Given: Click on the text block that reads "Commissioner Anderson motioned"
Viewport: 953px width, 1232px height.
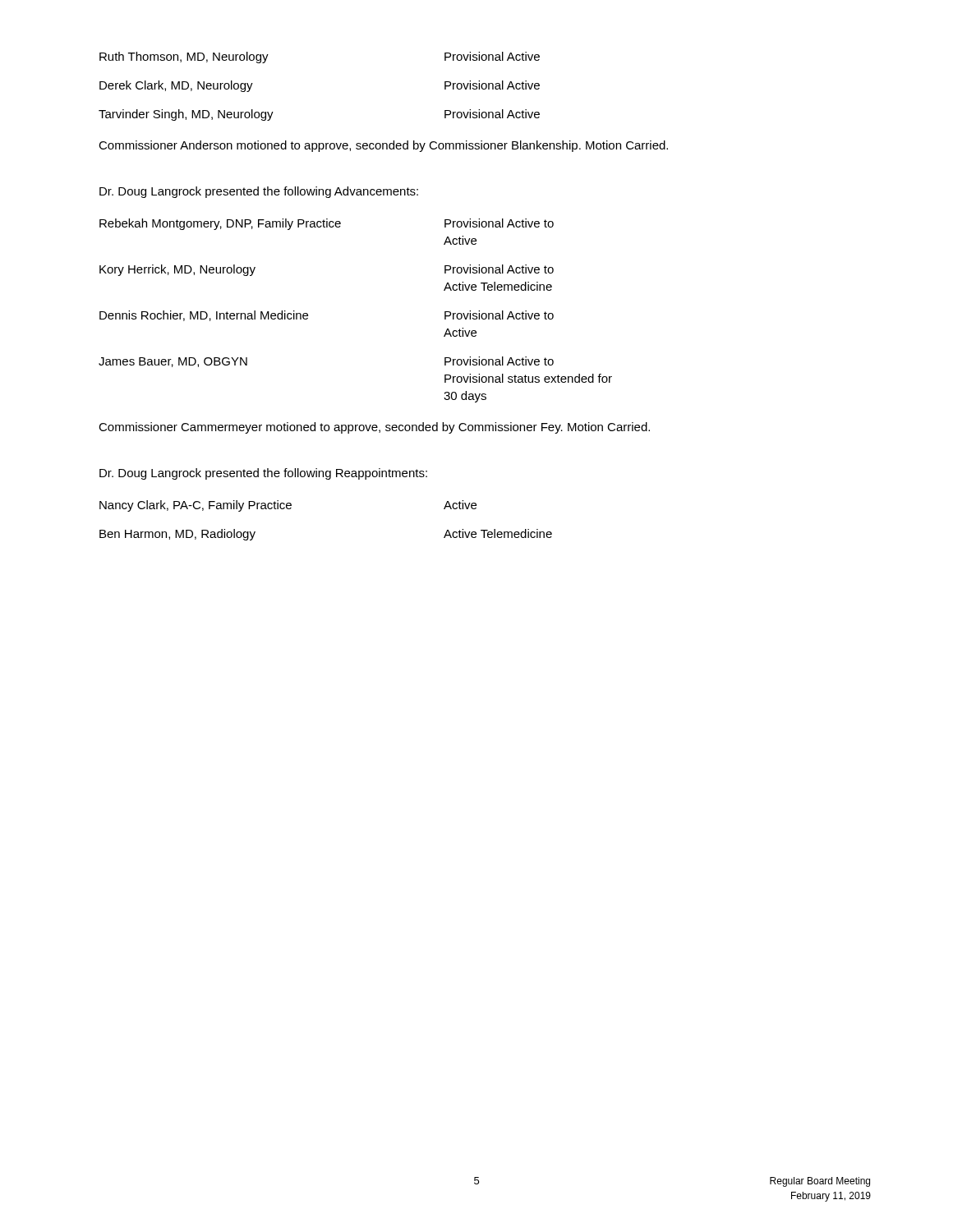Looking at the screenshot, I should tap(384, 145).
